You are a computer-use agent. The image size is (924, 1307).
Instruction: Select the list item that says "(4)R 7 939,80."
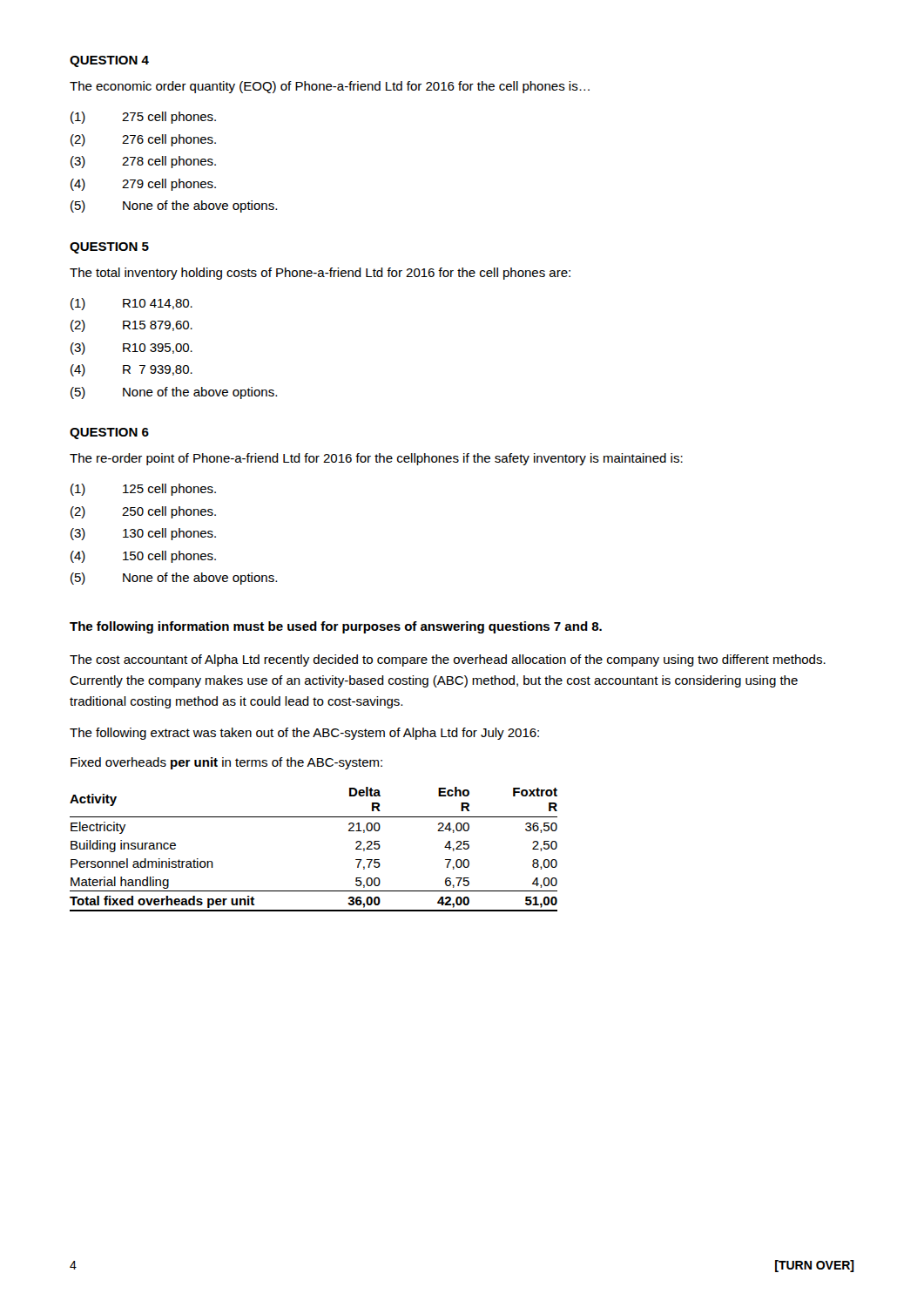coord(132,370)
